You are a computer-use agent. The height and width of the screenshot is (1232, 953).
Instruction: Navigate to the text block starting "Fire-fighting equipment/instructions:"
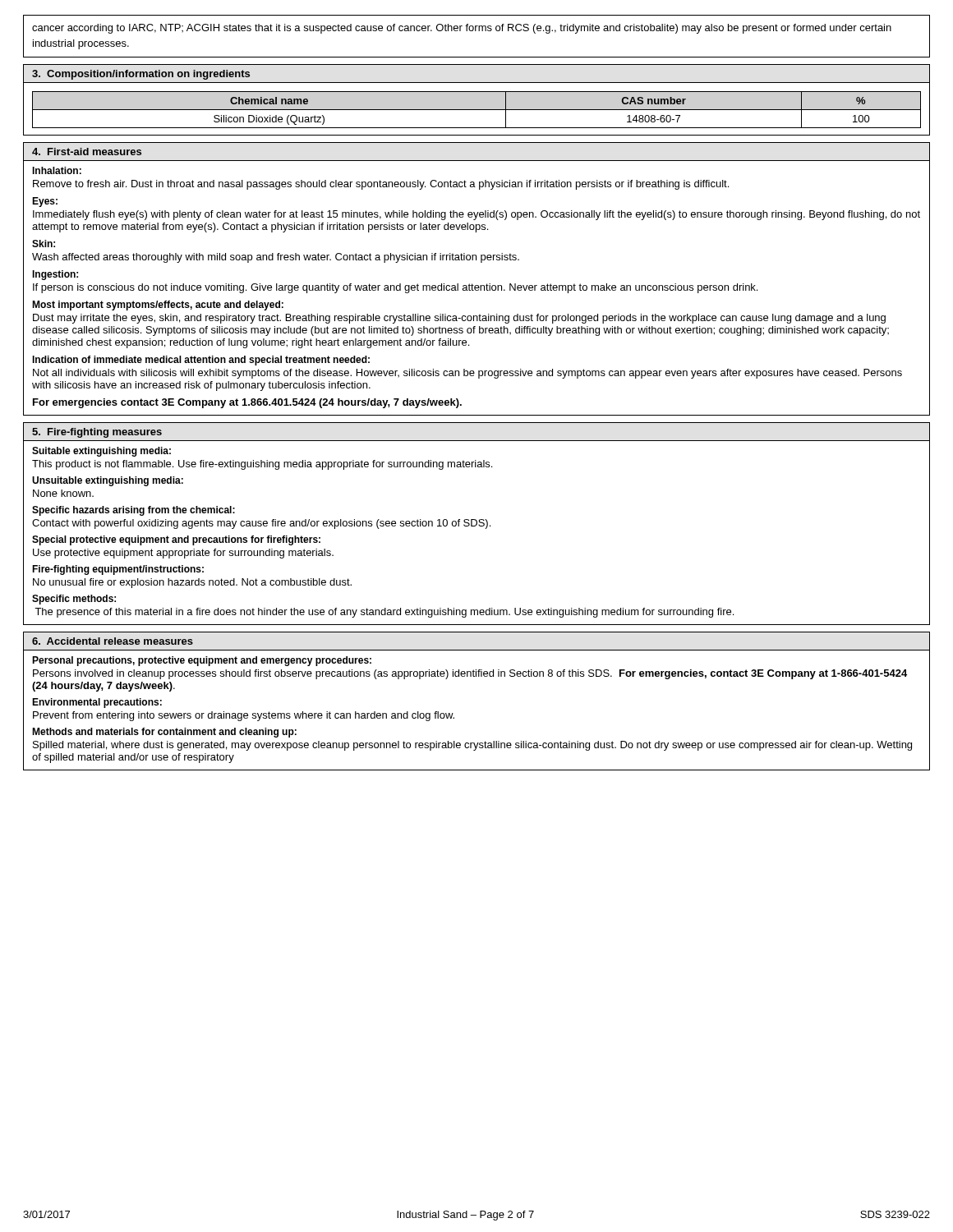click(x=118, y=569)
